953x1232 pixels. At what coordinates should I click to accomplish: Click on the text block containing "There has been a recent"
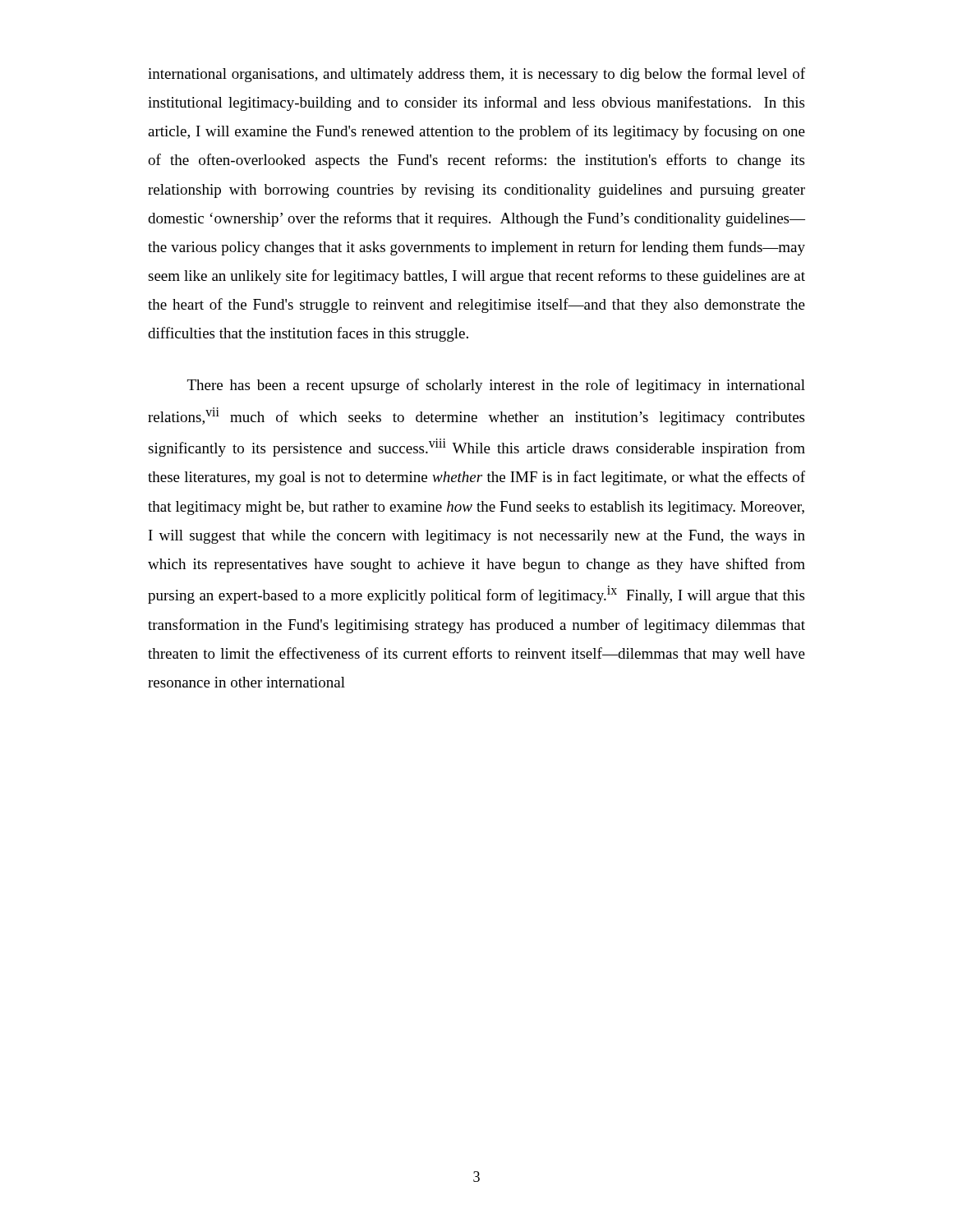coord(476,534)
